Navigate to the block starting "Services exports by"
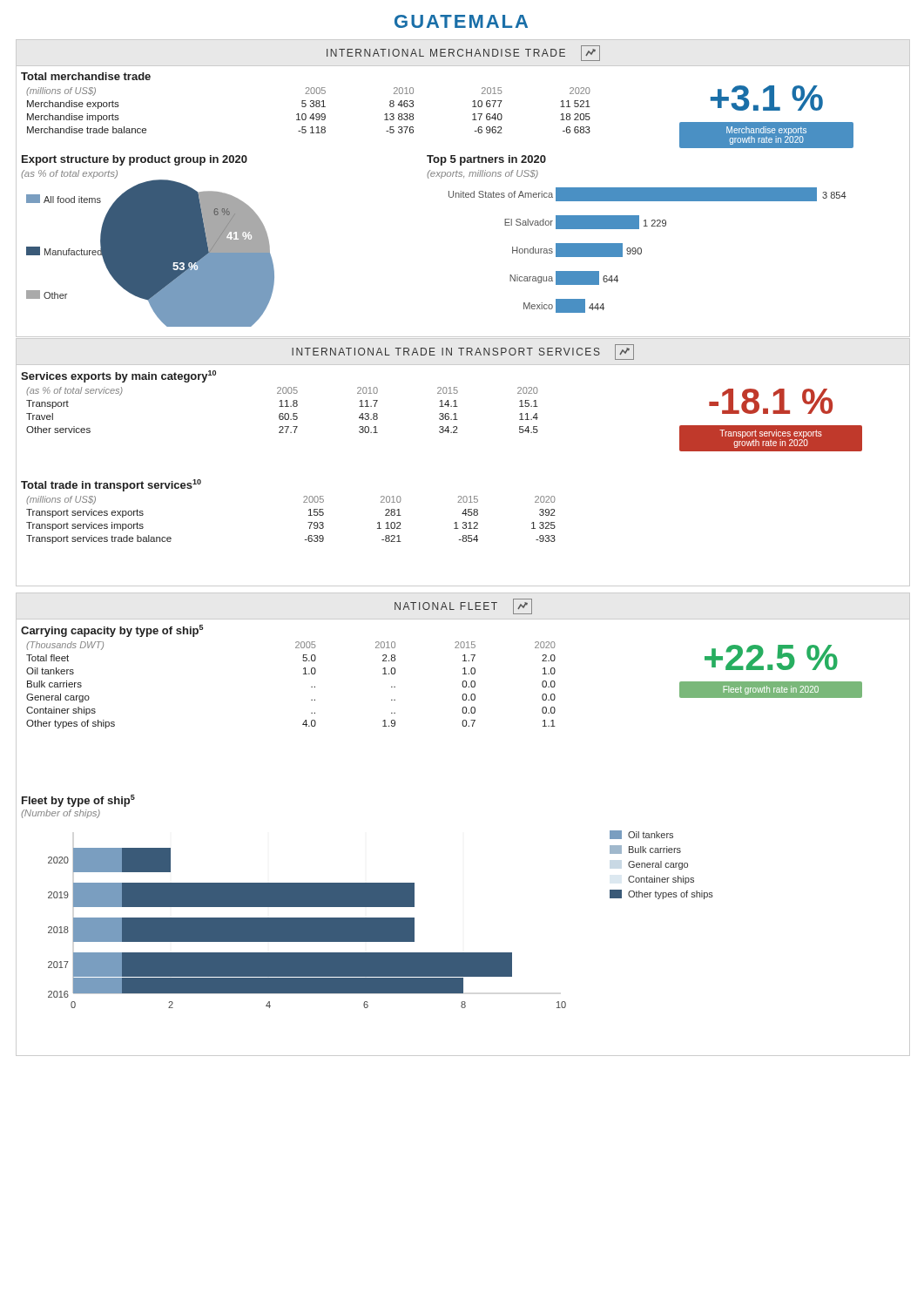Viewport: 924px width, 1307px height. 119,376
